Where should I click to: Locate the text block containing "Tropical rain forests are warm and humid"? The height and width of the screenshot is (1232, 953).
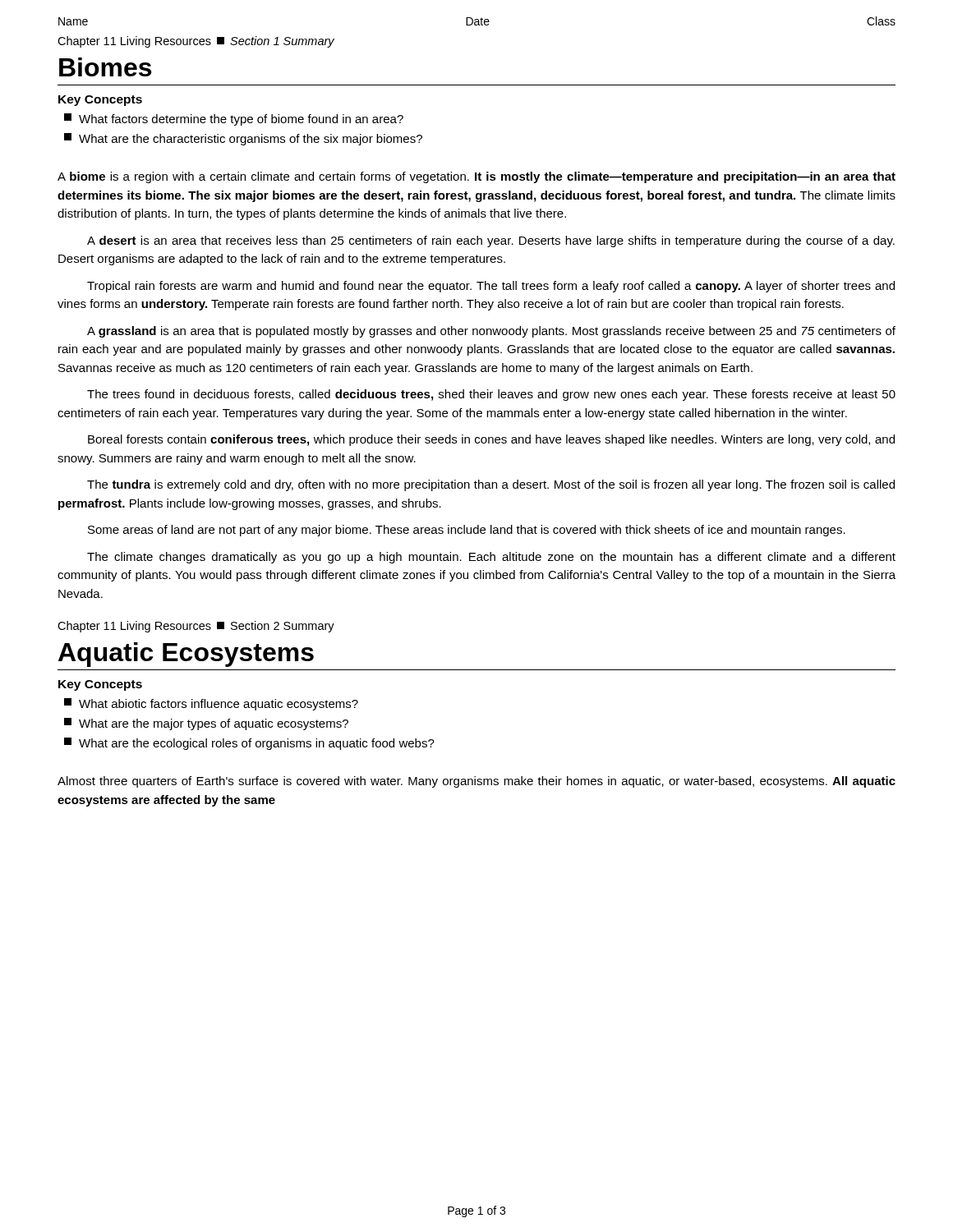pyautogui.click(x=476, y=295)
